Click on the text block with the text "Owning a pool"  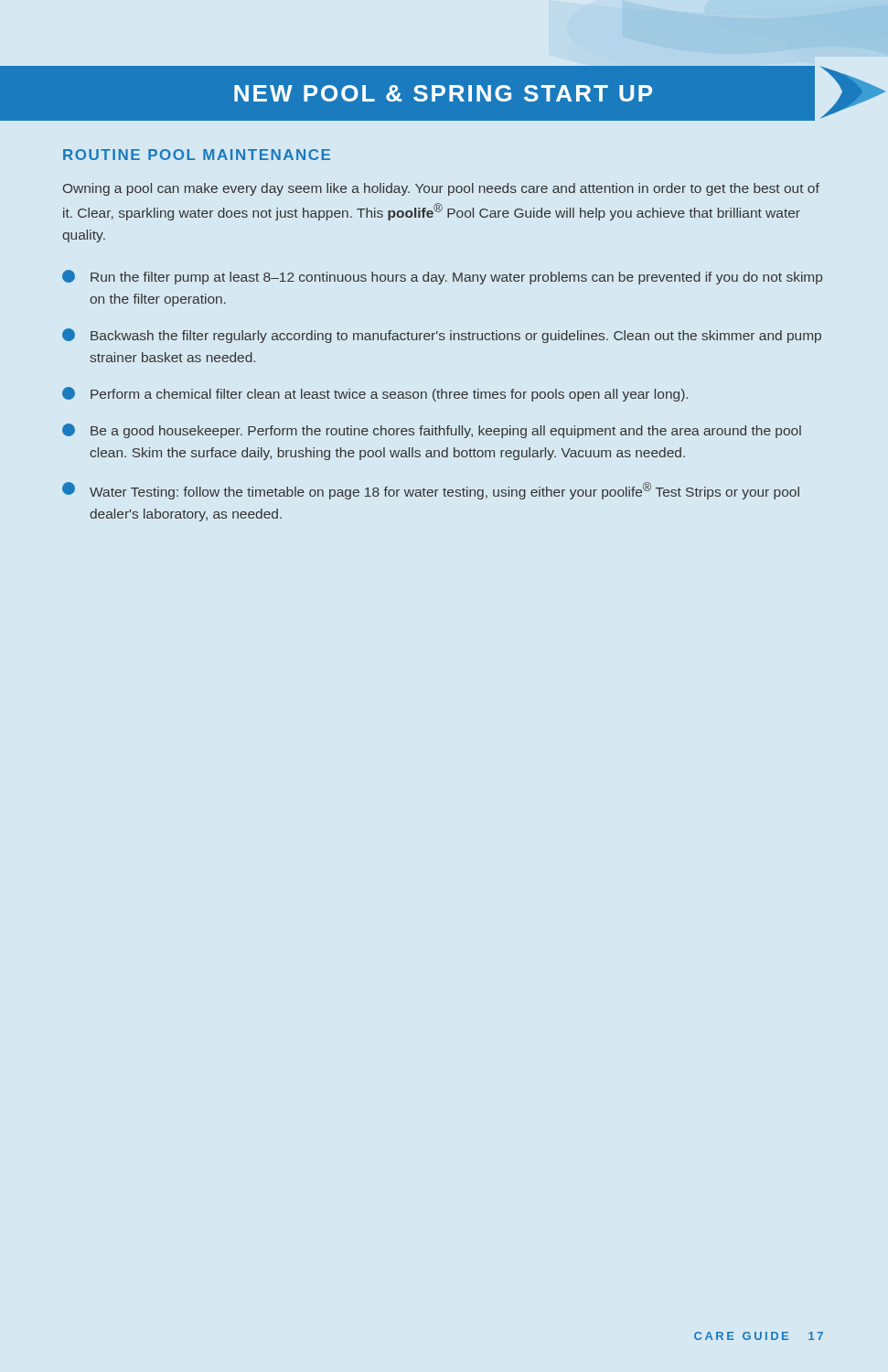click(441, 211)
